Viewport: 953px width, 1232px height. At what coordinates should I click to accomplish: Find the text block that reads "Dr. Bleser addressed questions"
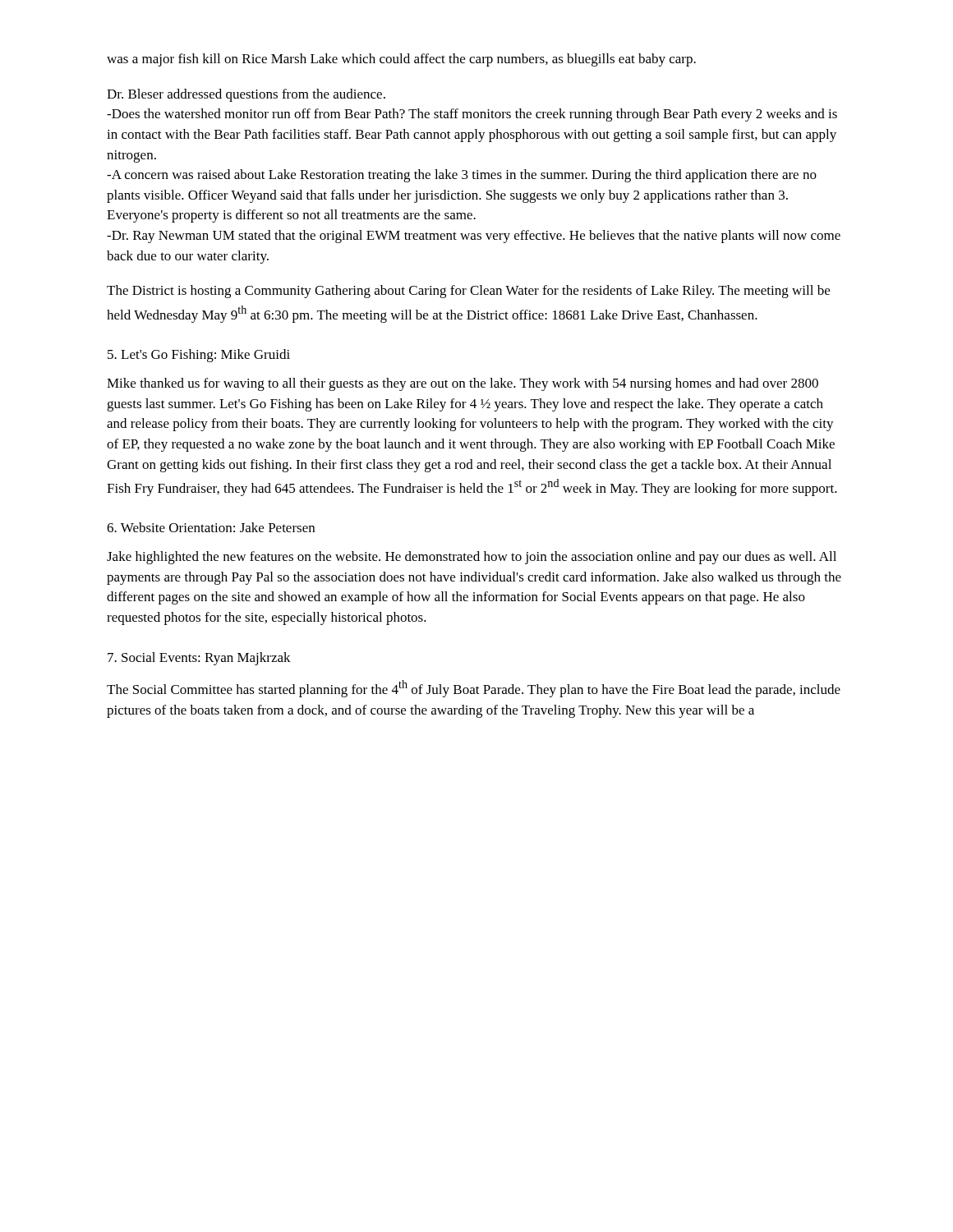474,175
